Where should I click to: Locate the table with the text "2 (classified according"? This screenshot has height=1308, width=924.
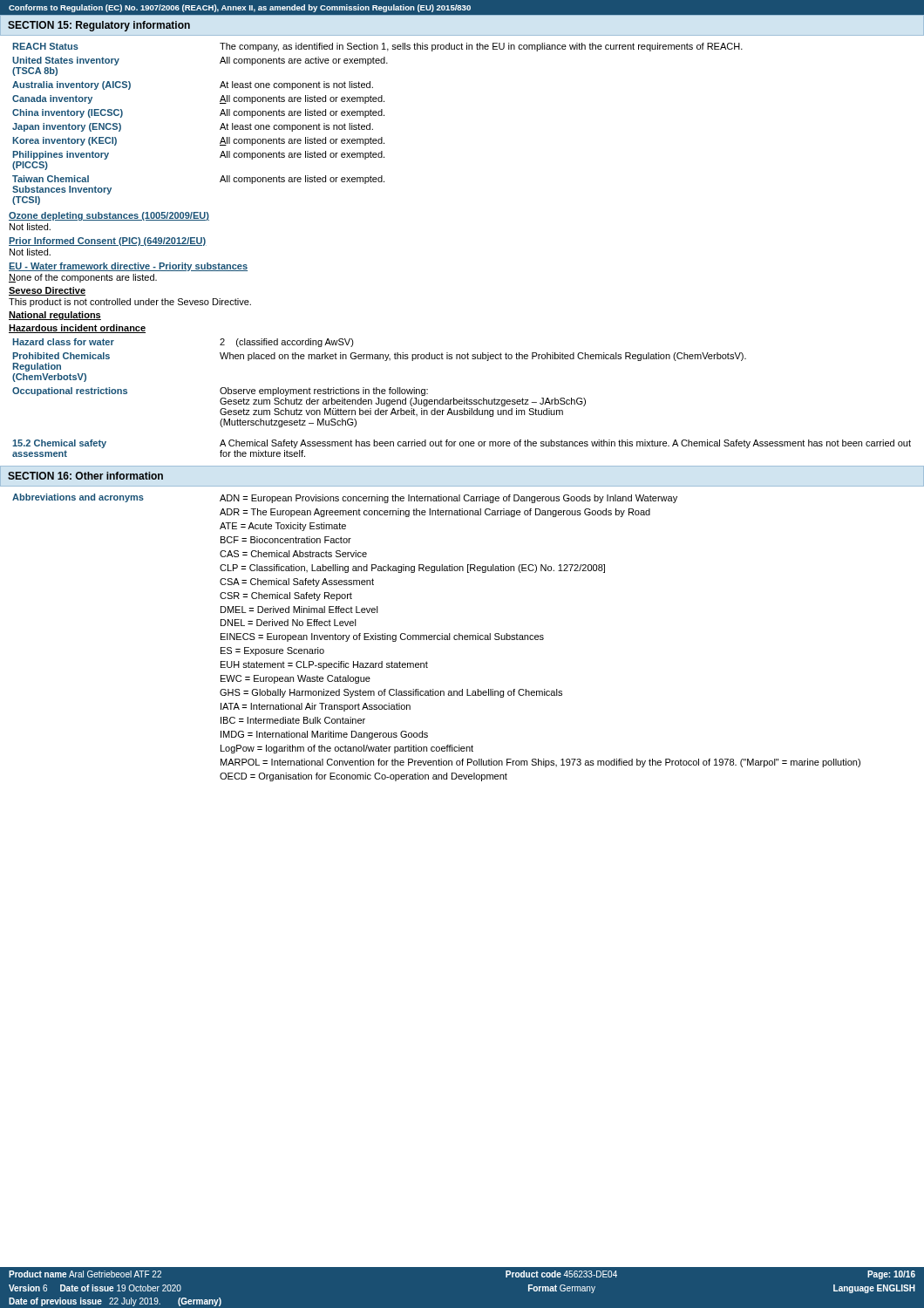click(x=462, y=382)
